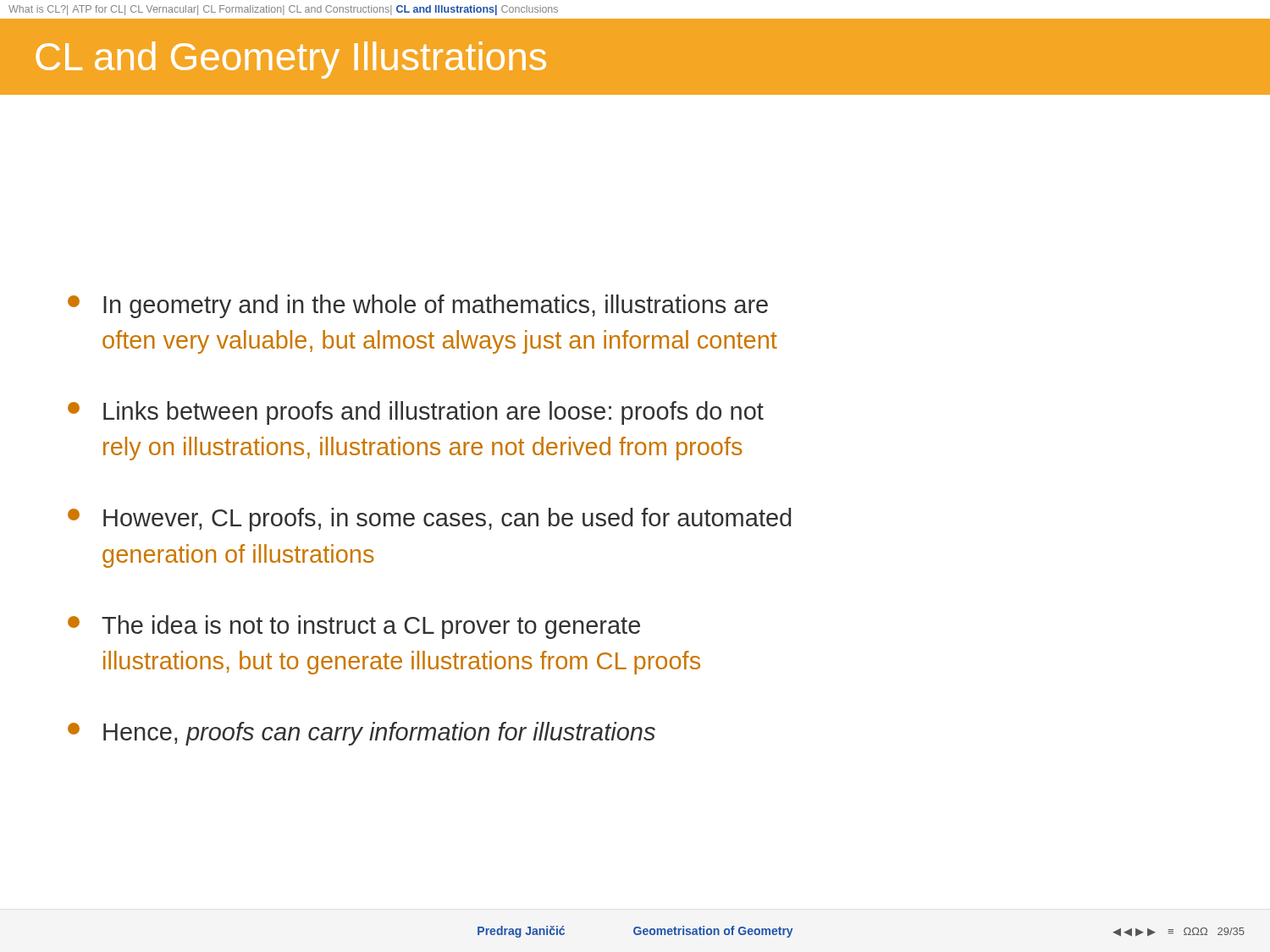Screen dimensions: 952x1270
Task: Locate the list item with the text "Hence, proofs can carry"
Action: [x=362, y=732]
